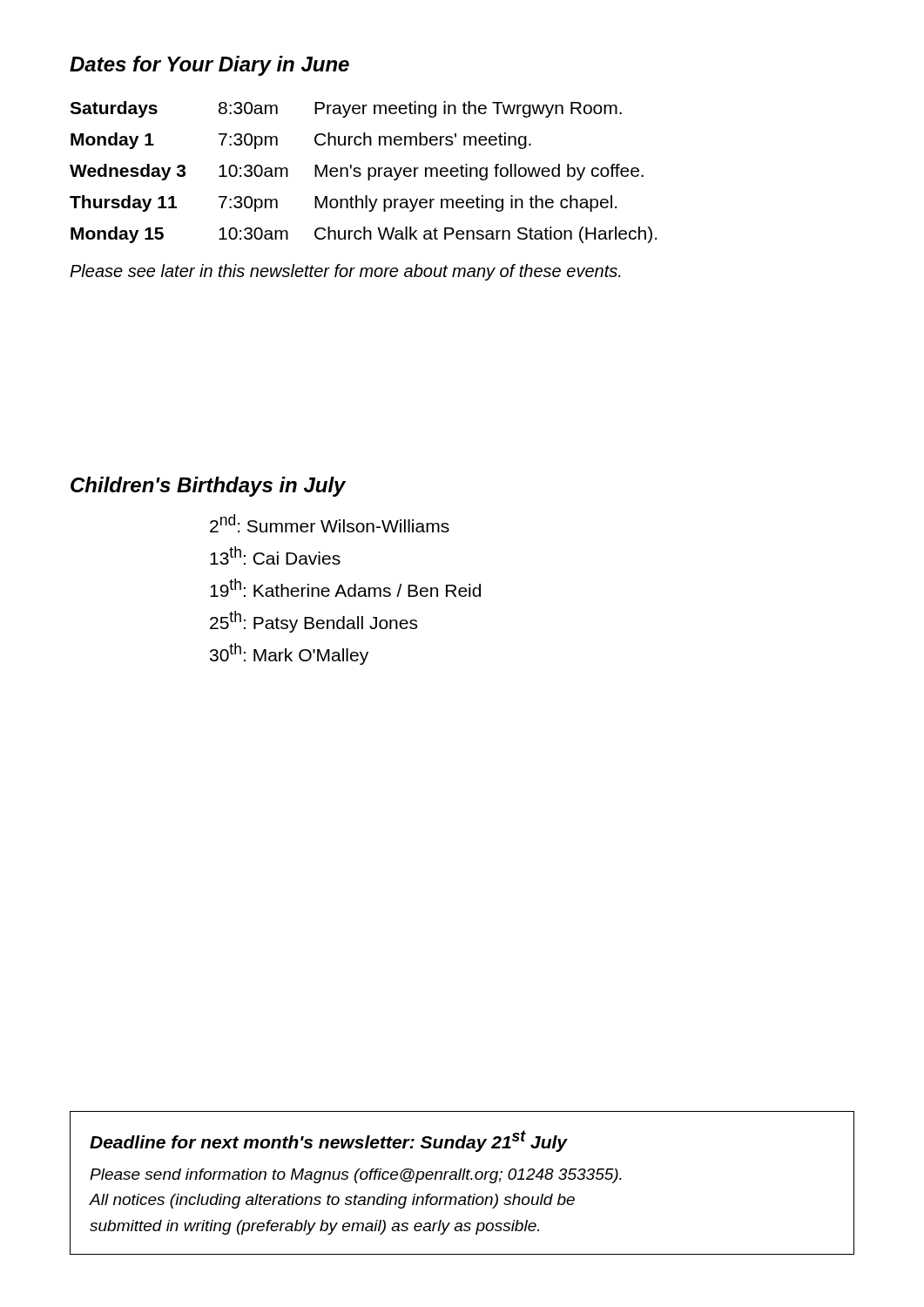
Task: Where does it say "30th: Mark O'Malley"?
Action: [289, 653]
